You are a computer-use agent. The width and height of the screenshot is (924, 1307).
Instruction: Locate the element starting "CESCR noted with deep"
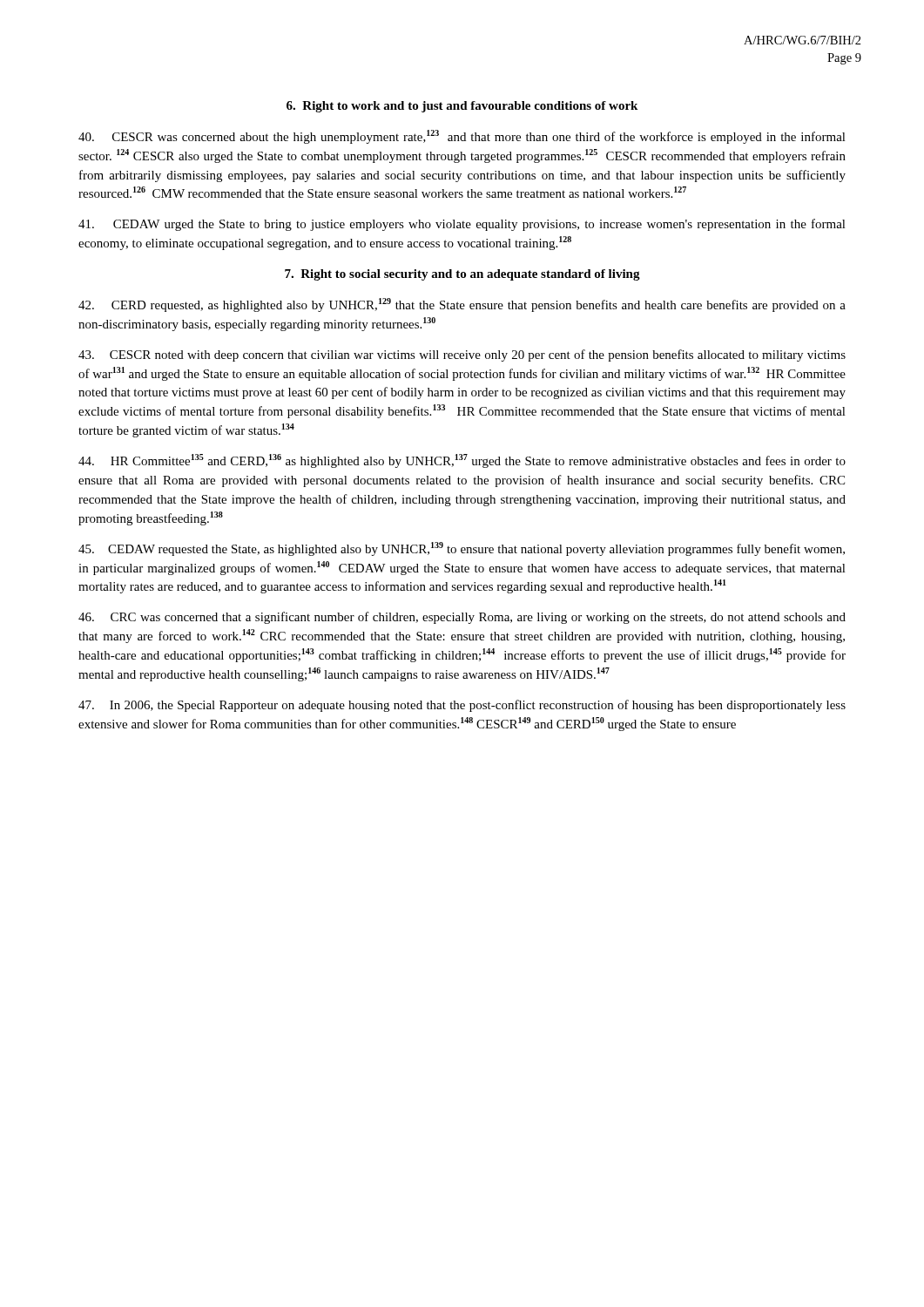462,392
